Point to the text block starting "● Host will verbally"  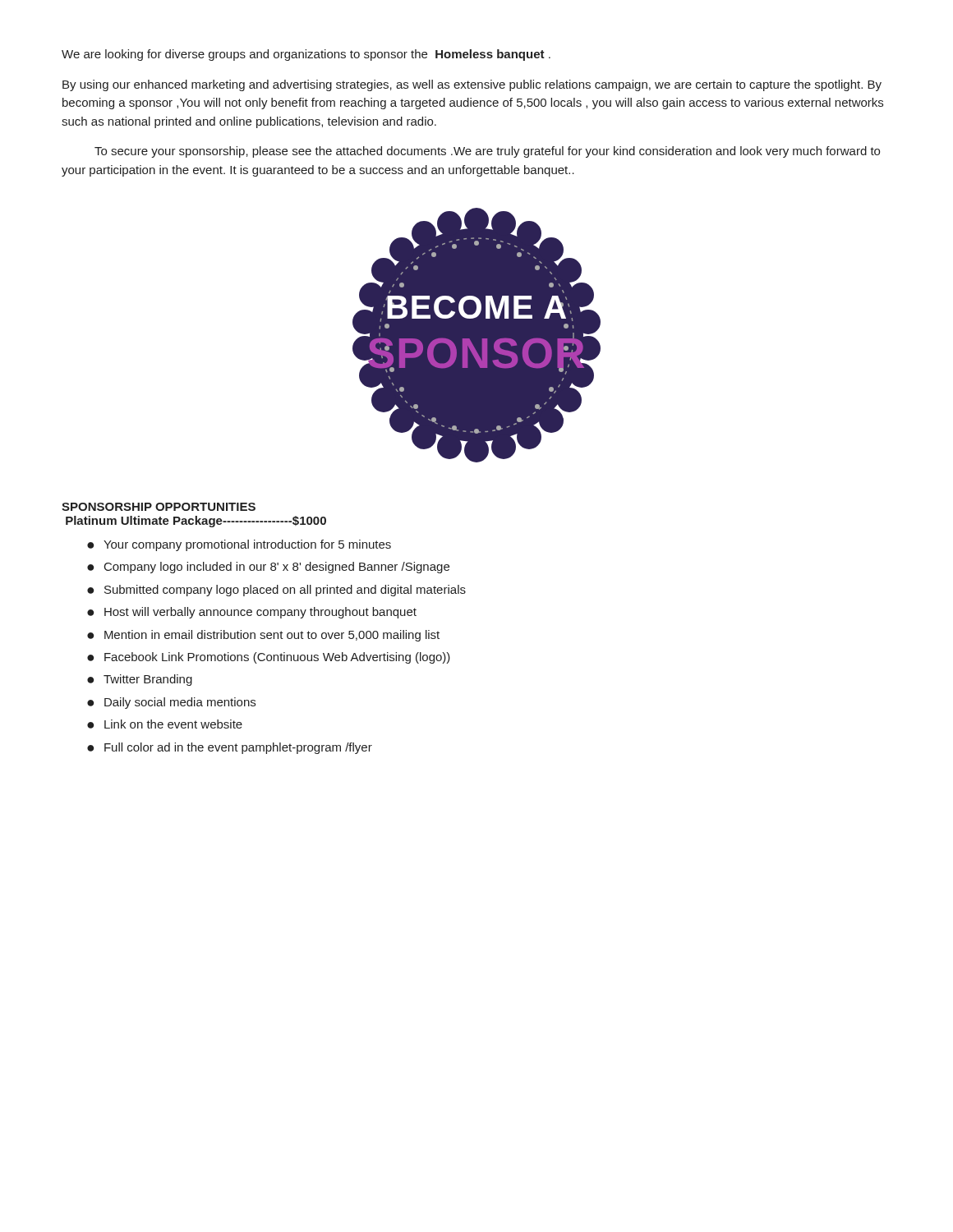point(251,613)
